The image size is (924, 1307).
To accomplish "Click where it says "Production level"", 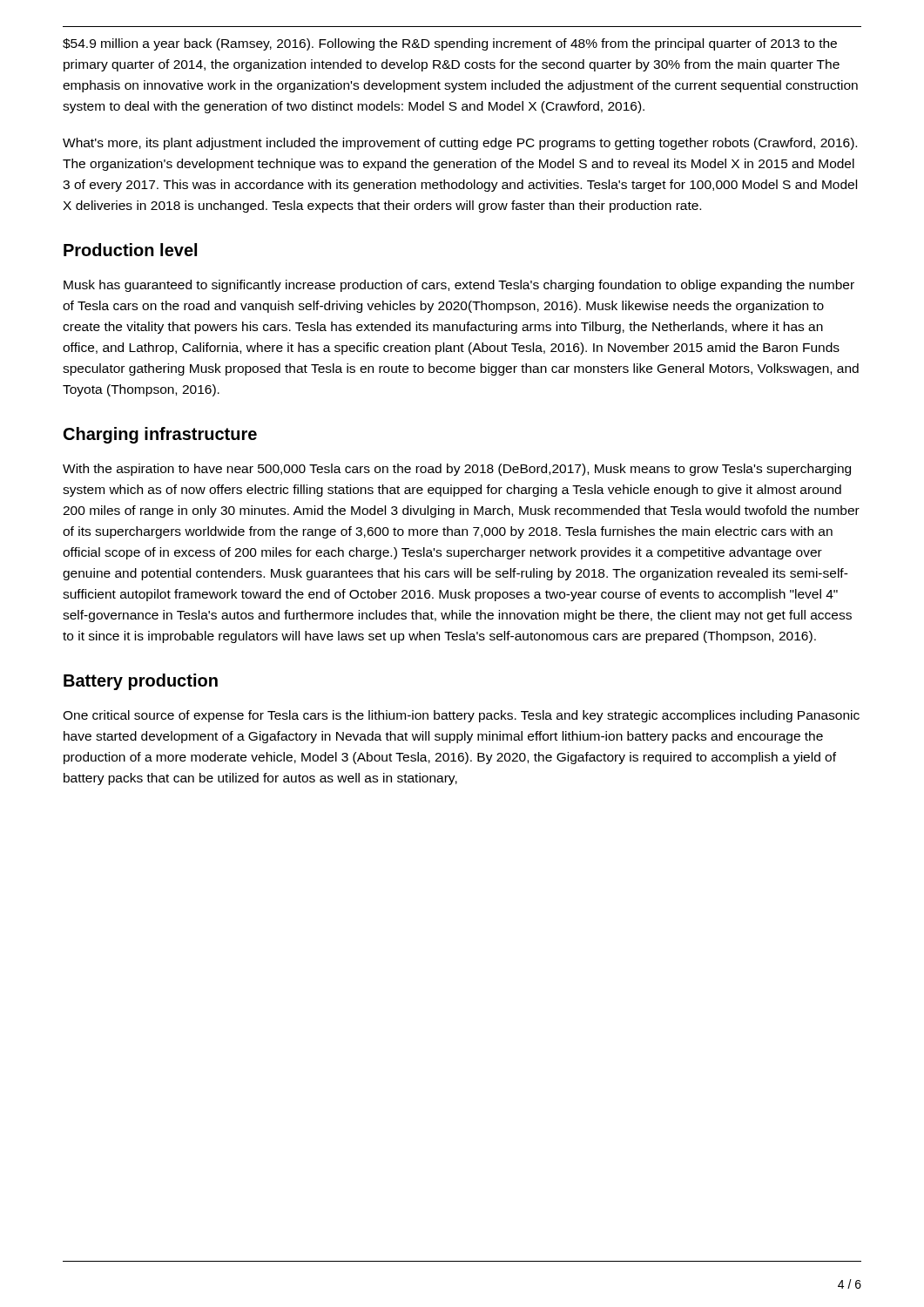I will pos(130,250).
